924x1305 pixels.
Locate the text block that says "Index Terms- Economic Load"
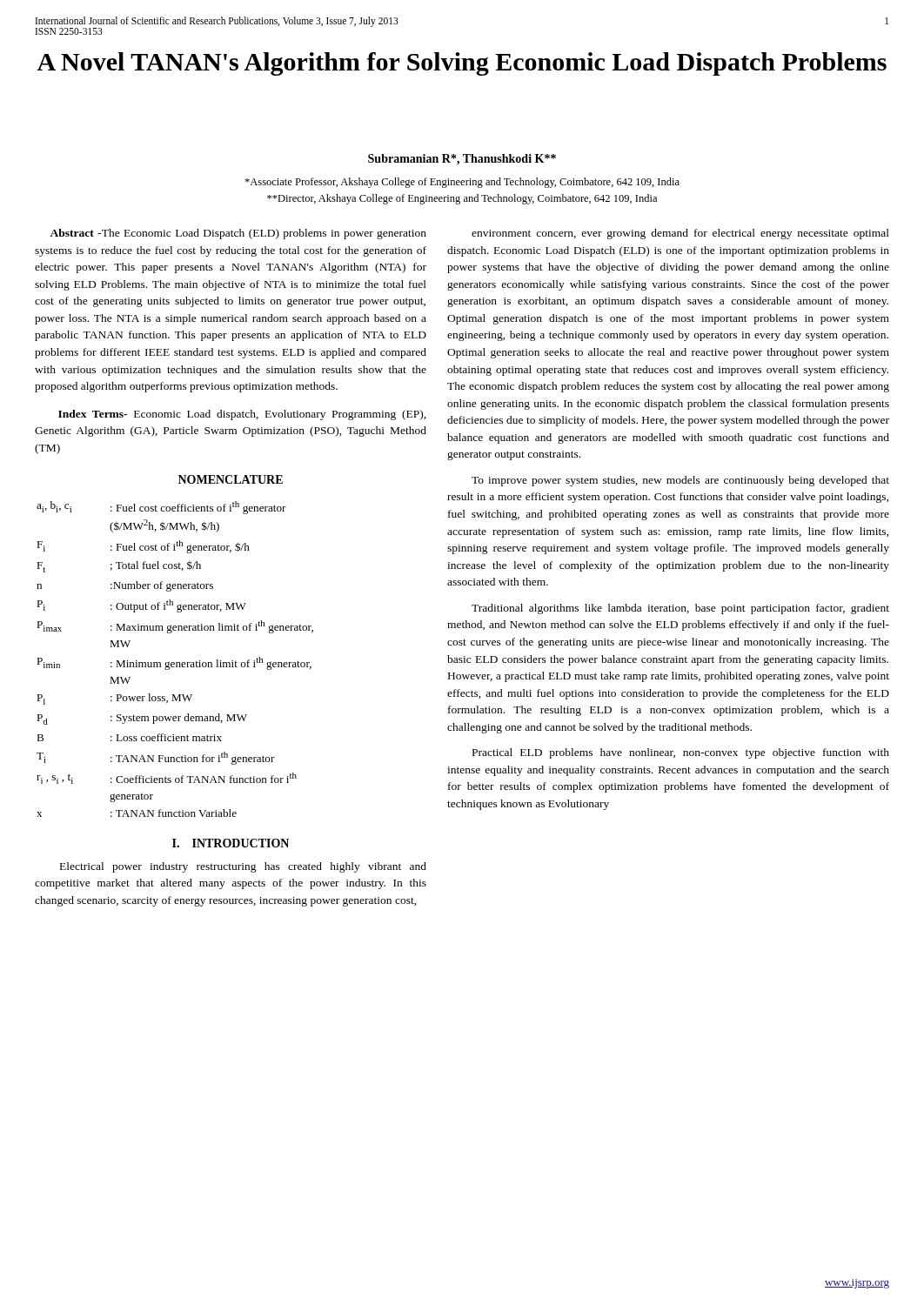[231, 430]
